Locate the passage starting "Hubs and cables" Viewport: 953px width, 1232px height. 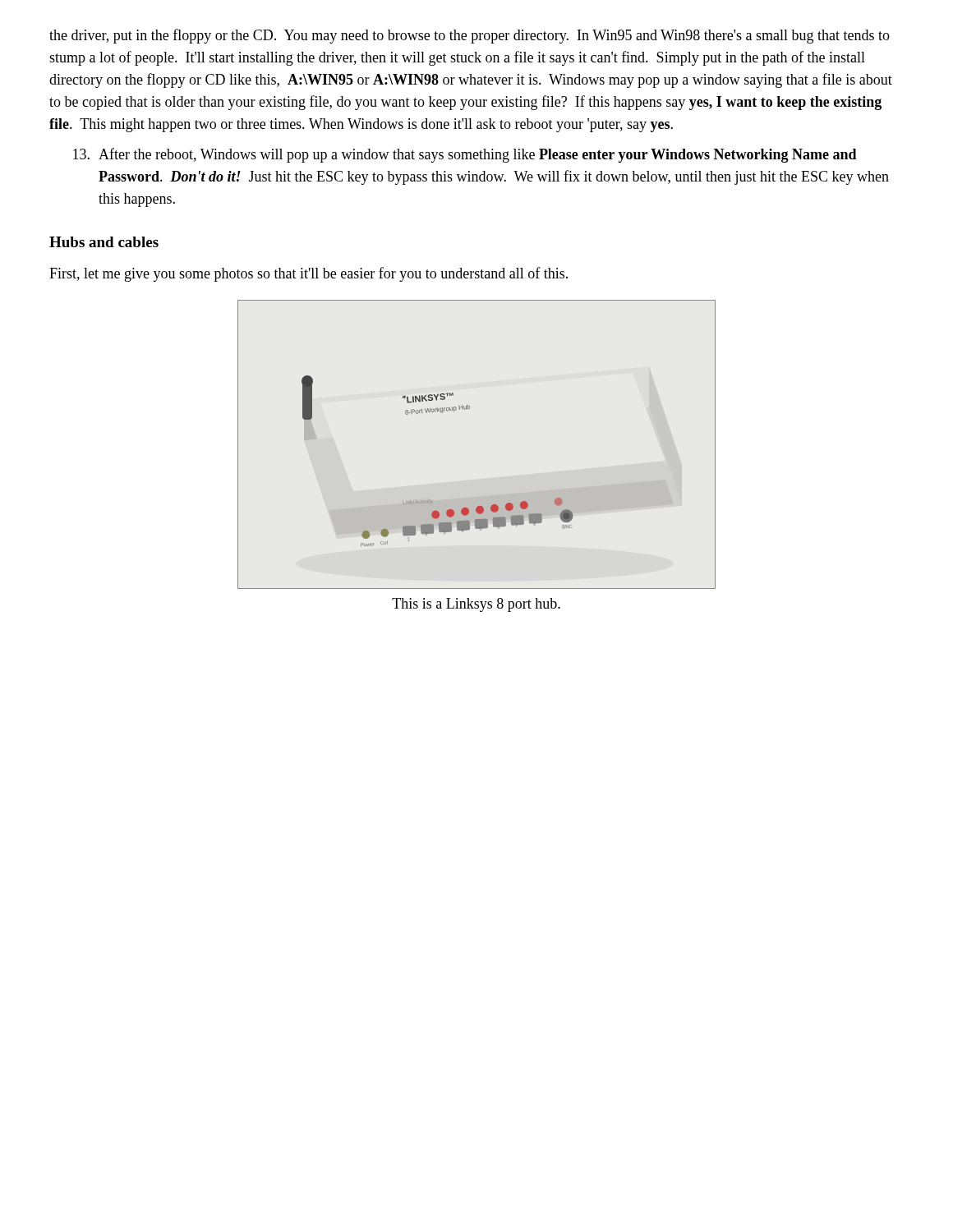[104, 242]
